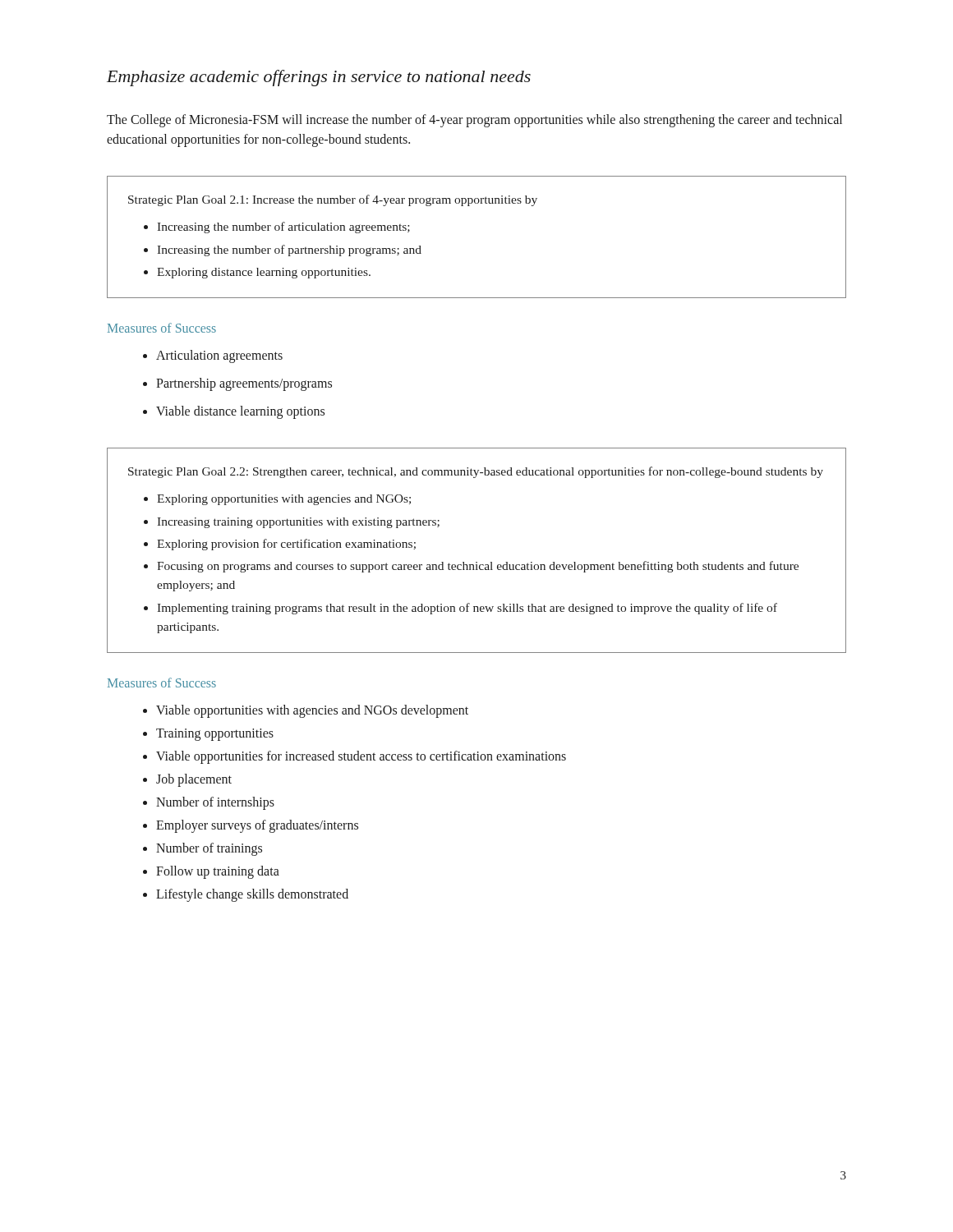Click on the text starting "Training opportunities"

[215, 735]
